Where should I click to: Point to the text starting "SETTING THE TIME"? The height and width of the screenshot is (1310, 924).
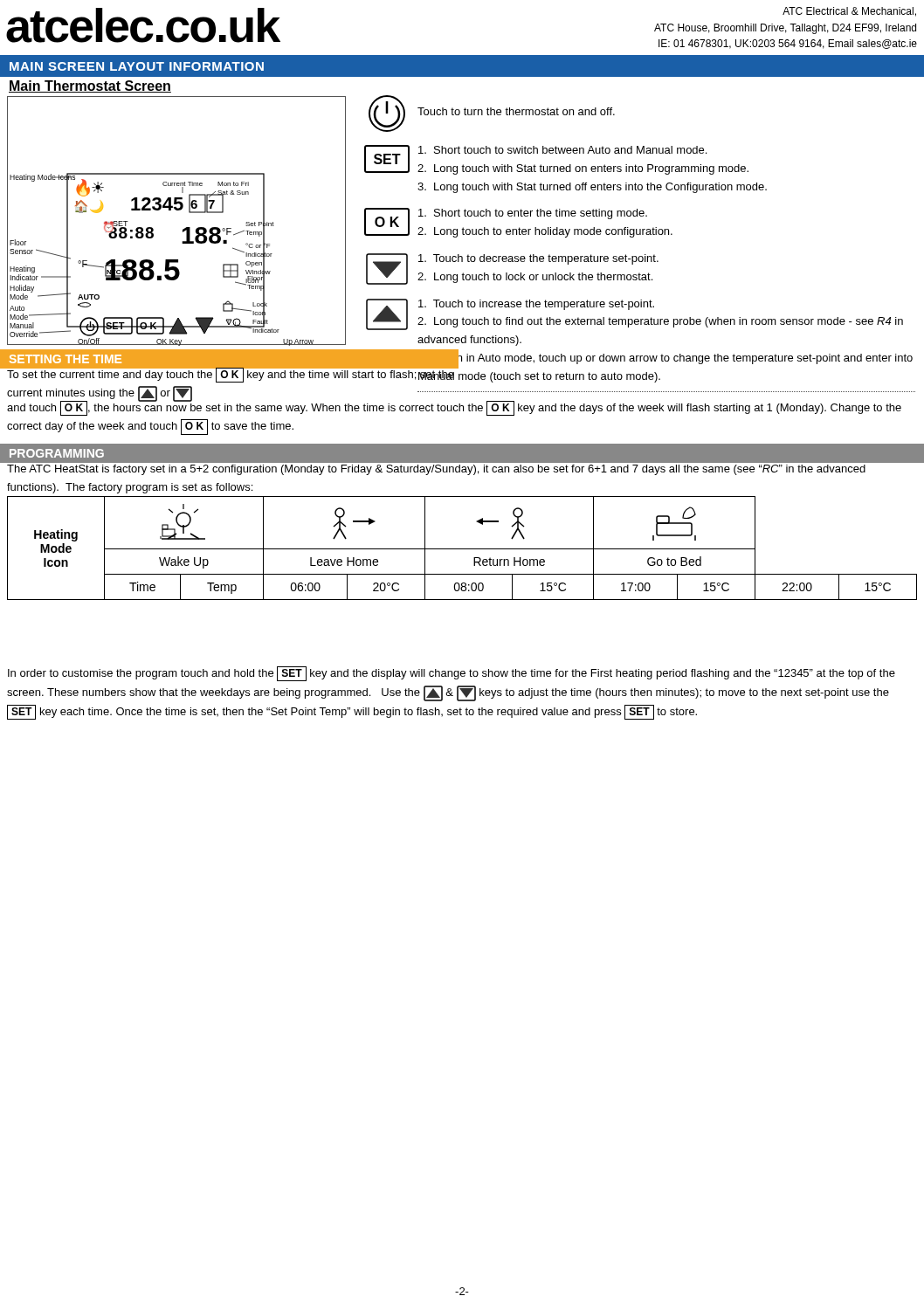tap(65, 359)
